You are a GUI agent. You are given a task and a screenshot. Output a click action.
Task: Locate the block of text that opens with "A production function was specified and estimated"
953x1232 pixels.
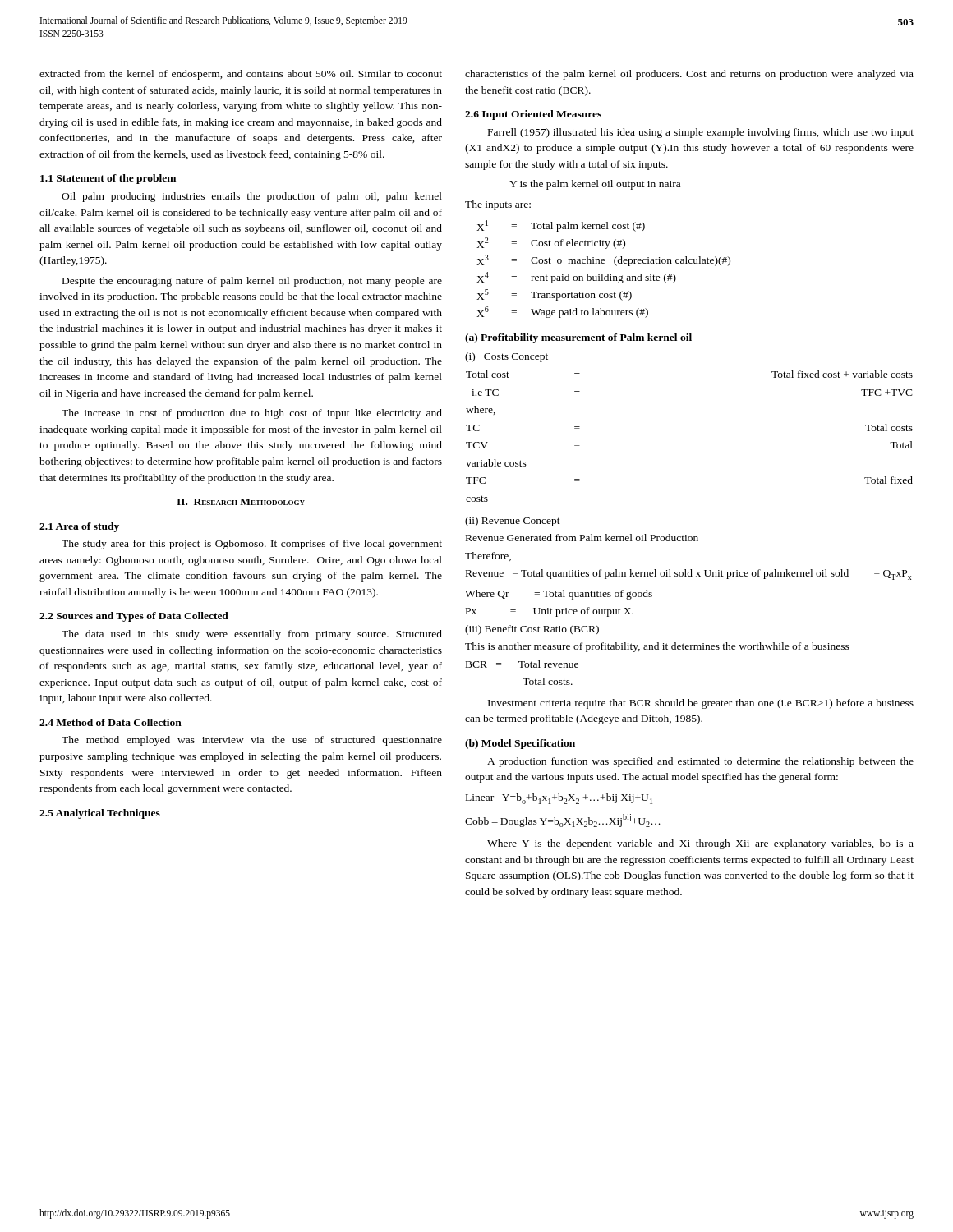[x=700, y=762]
